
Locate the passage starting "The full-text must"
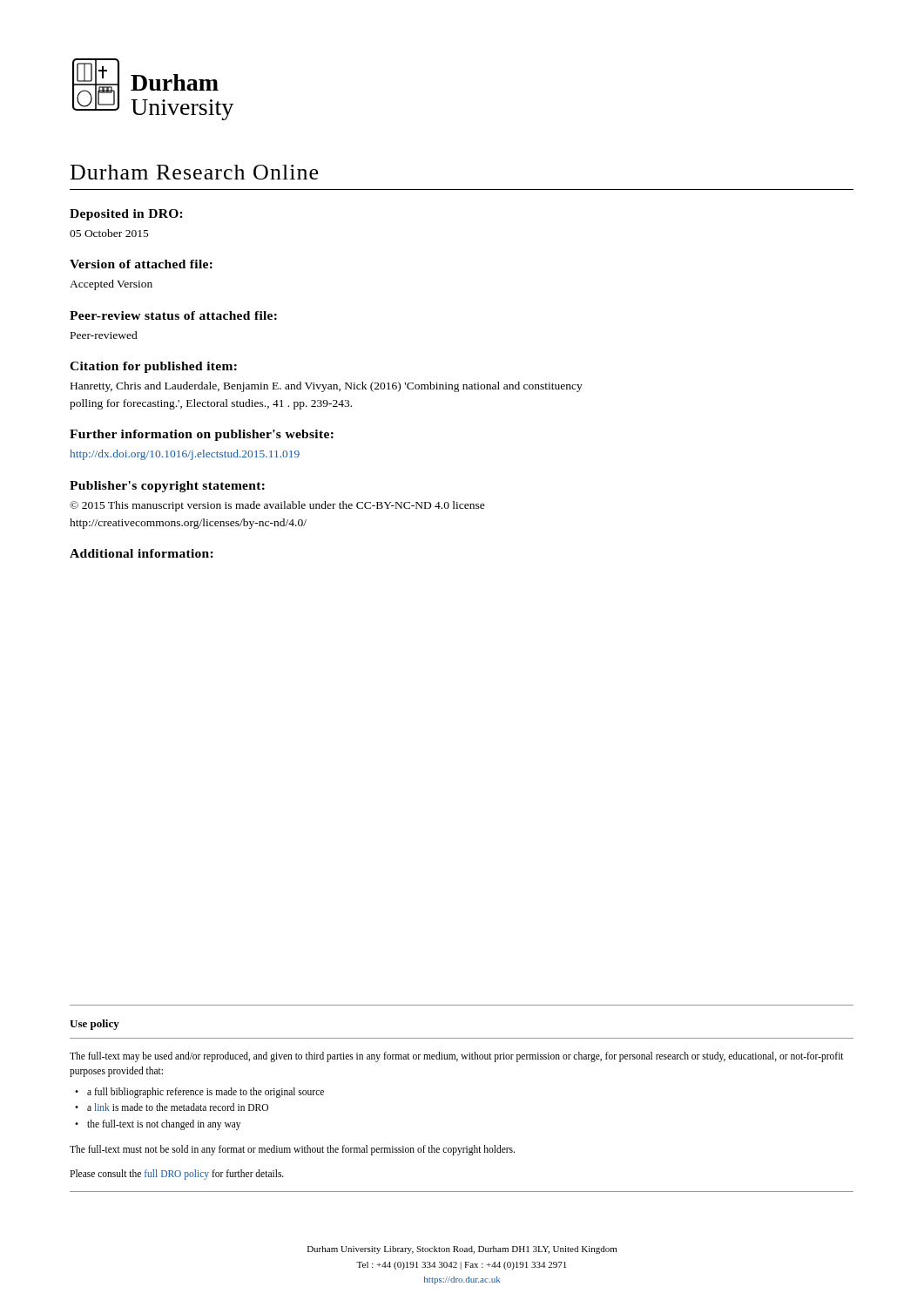(x=462, y=1150)
